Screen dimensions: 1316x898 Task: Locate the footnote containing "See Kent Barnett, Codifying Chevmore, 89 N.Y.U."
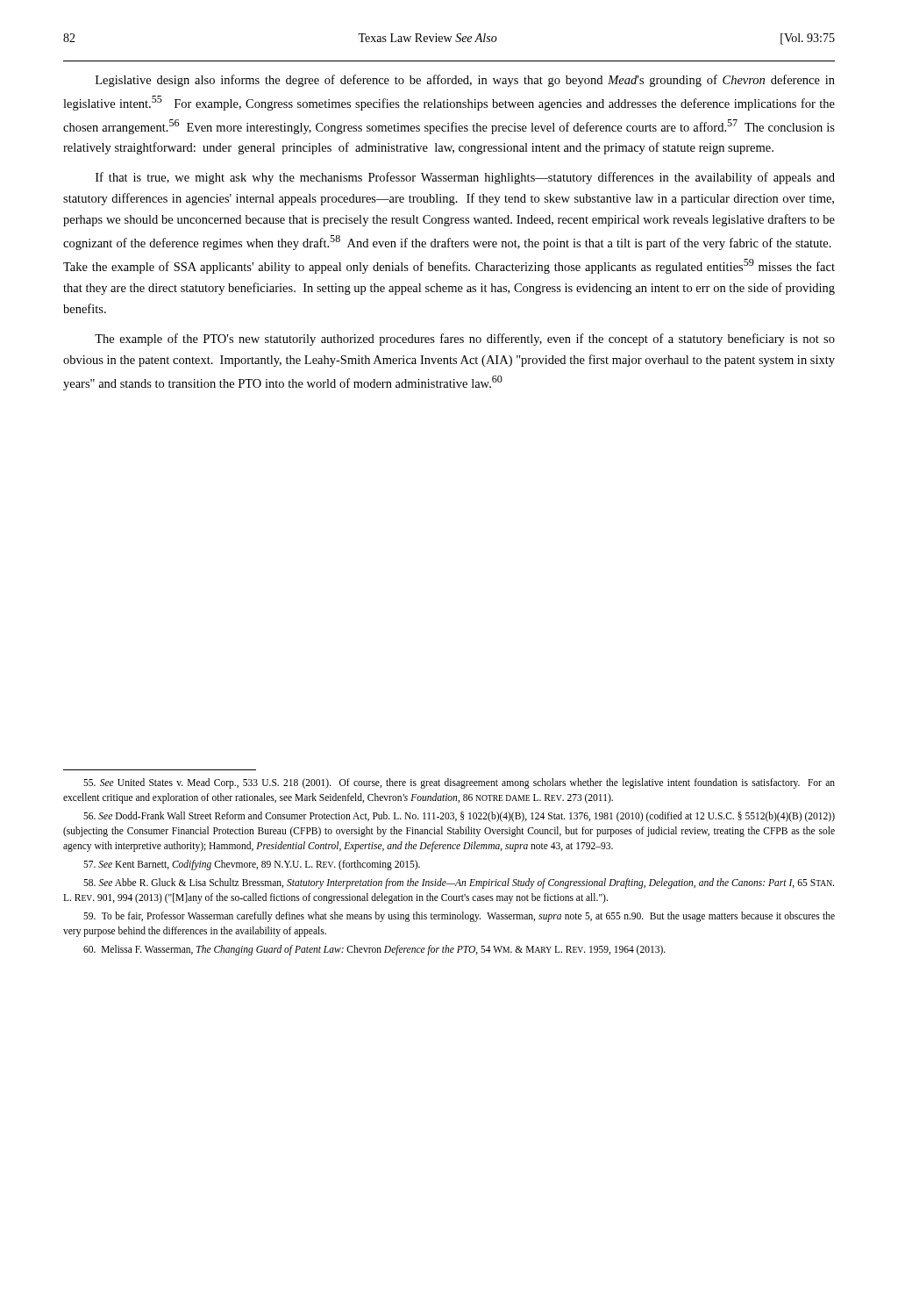[252, 864]
